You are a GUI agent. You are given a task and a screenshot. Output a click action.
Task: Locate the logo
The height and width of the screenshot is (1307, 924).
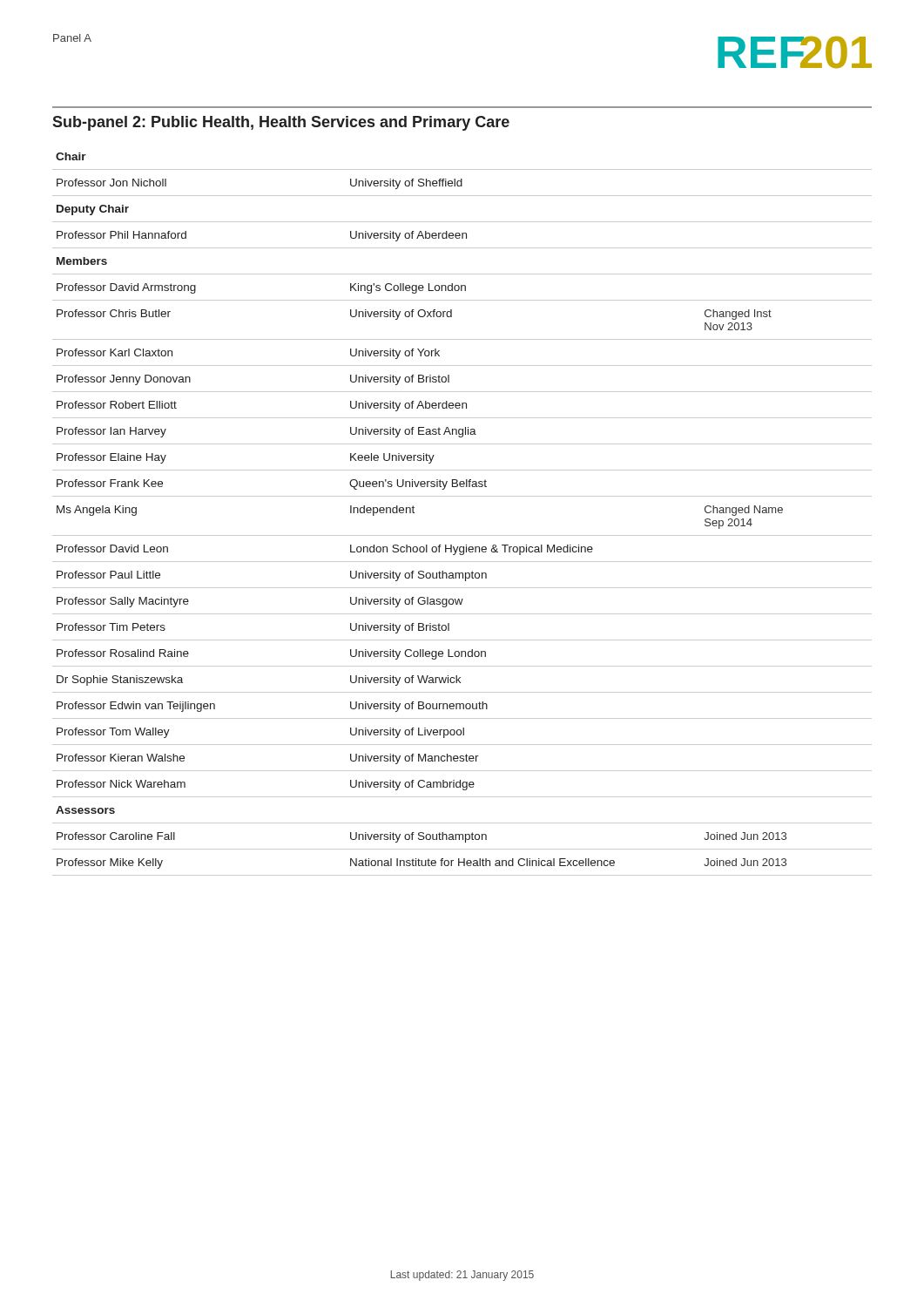coord(793,52)
